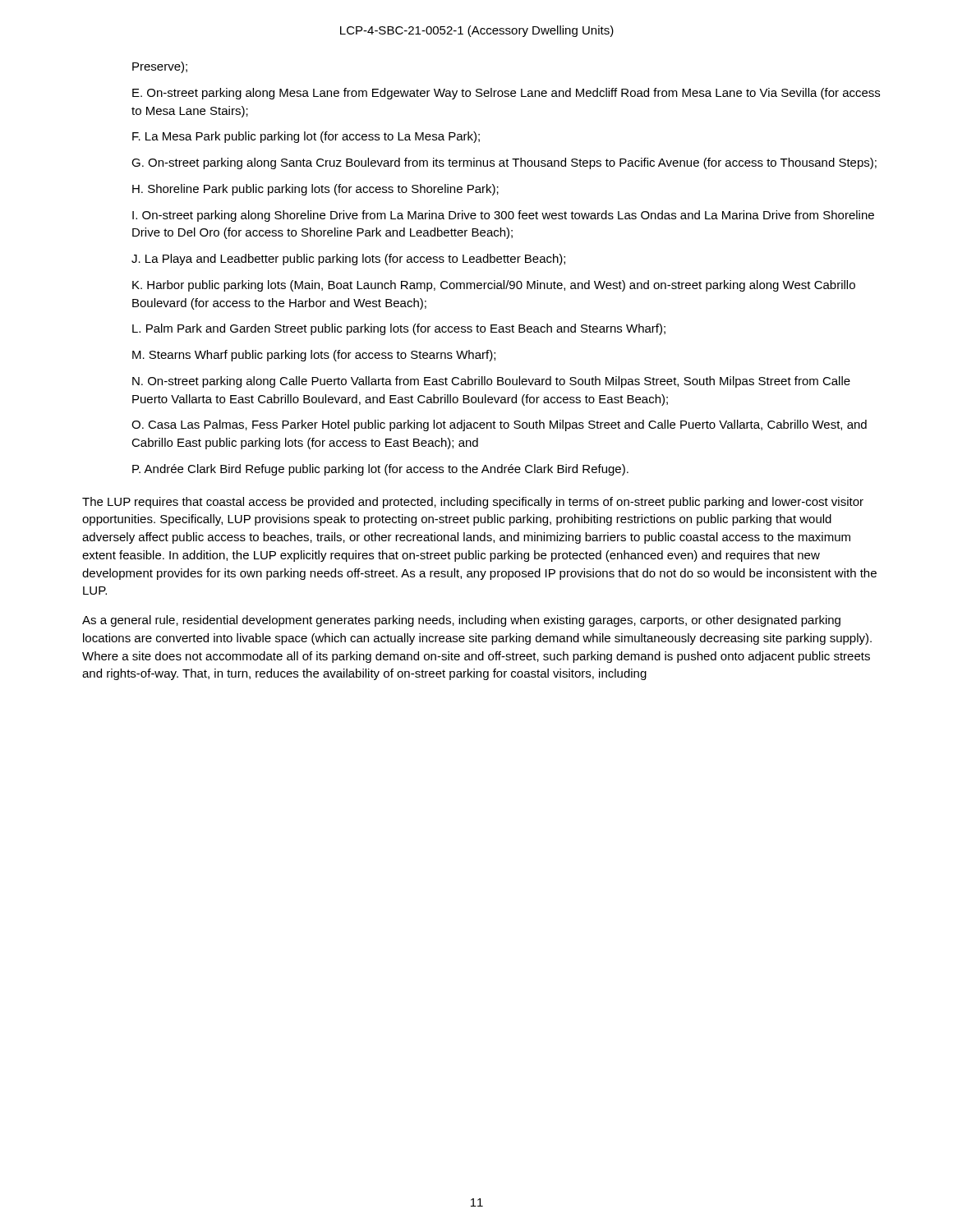Find the list item that reads "P. Andrée Clark Bird Refuge public parking lot"
953x1232 pixels.
click(x=380, y=468)
